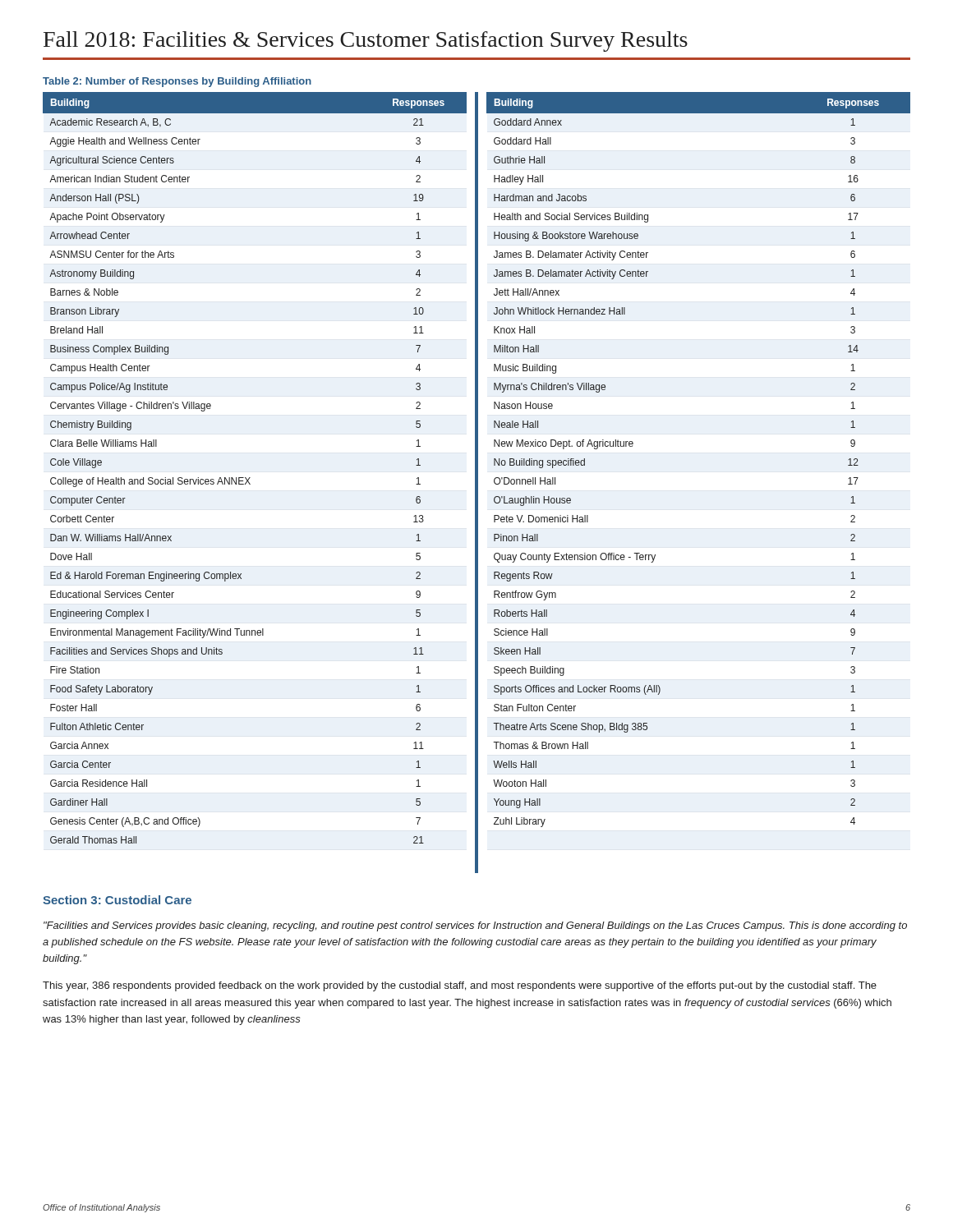The height and width of the screenshot is (1232, 953).
Task: Locate the caption that opens with "Table 2: Number of Responses by Building"
Action: pos(476,81)
